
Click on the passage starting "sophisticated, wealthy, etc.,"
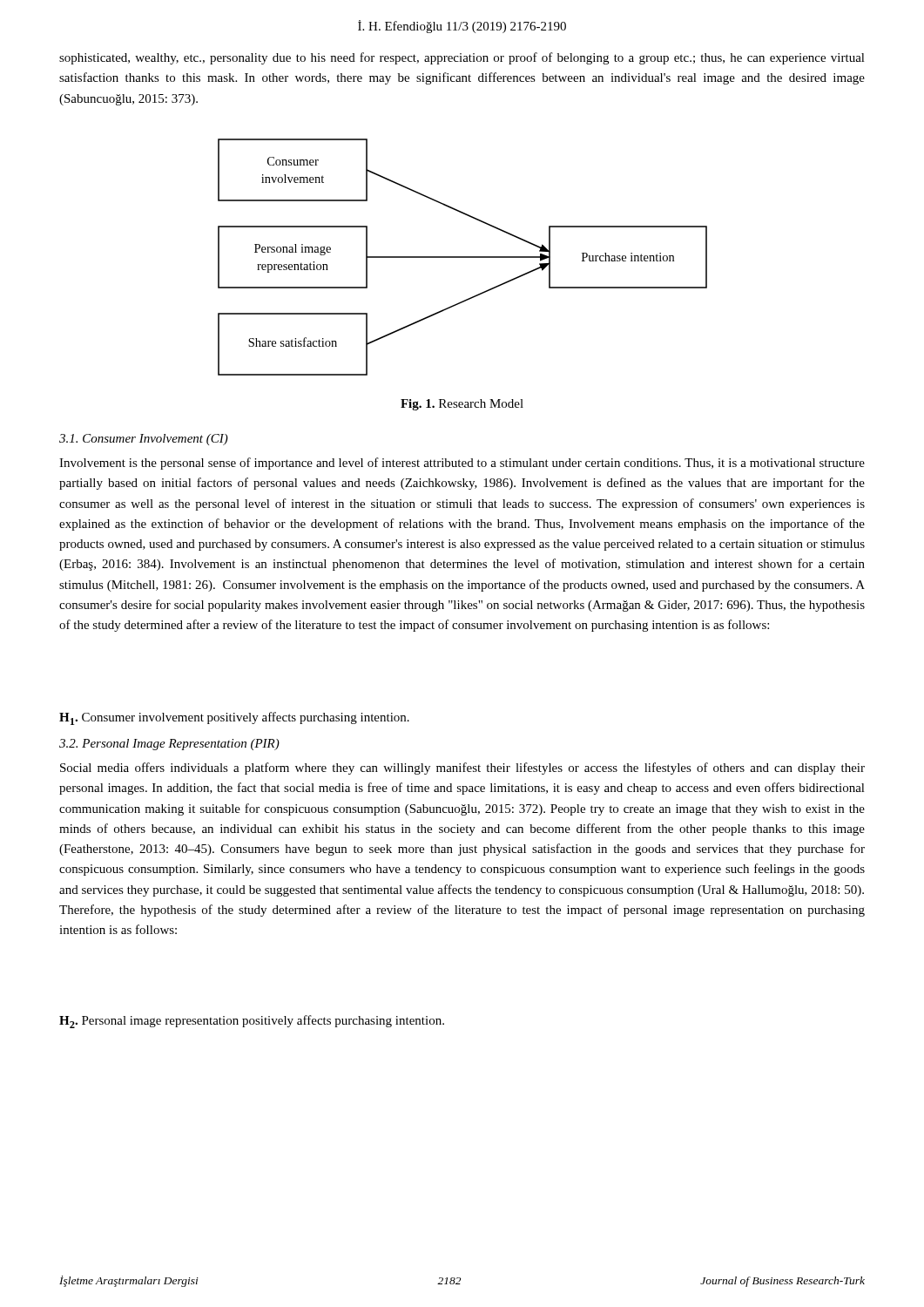coord(462,78)
